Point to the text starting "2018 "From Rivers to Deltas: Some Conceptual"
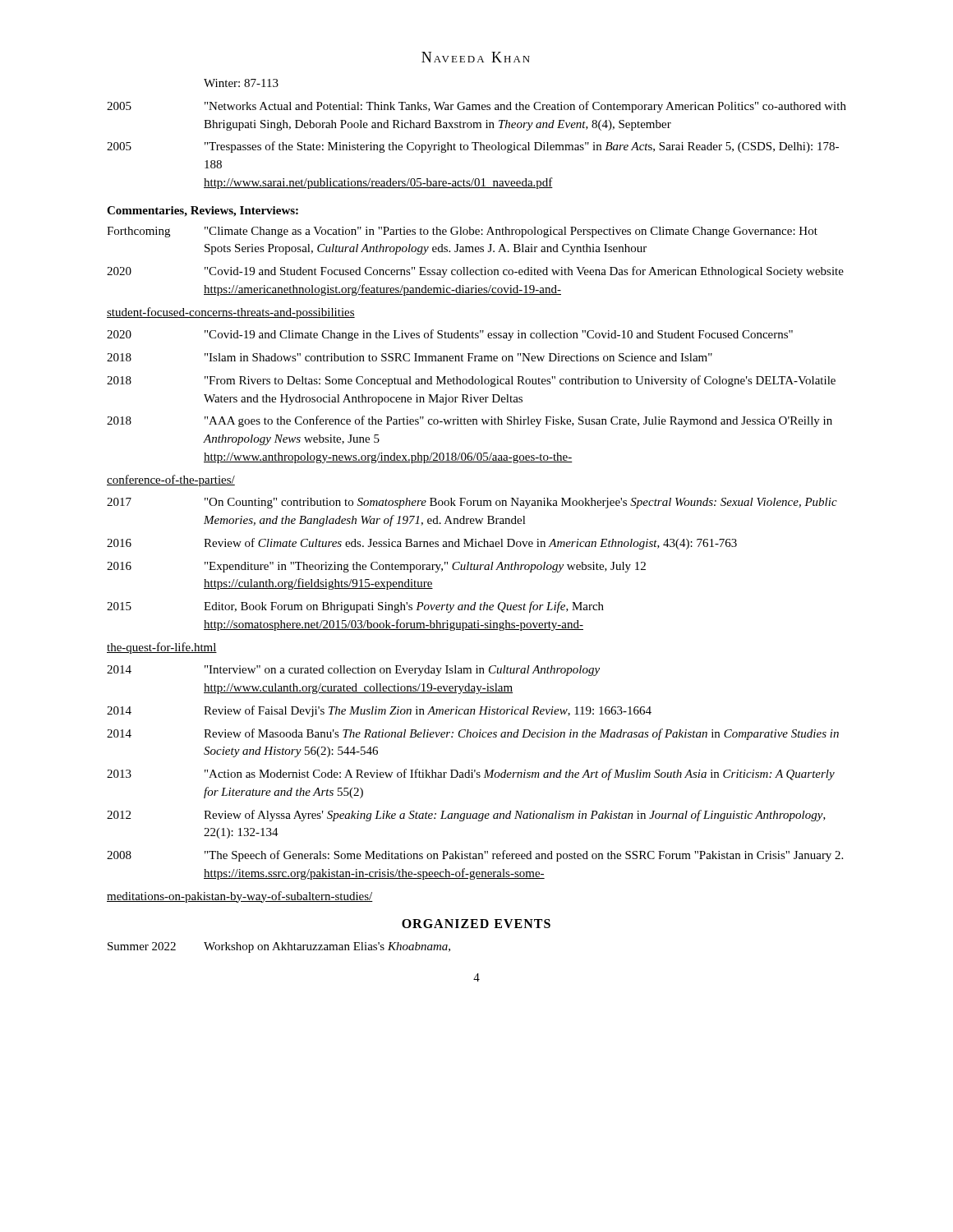Screen dimensions: 1232x953 click(476, 390)
